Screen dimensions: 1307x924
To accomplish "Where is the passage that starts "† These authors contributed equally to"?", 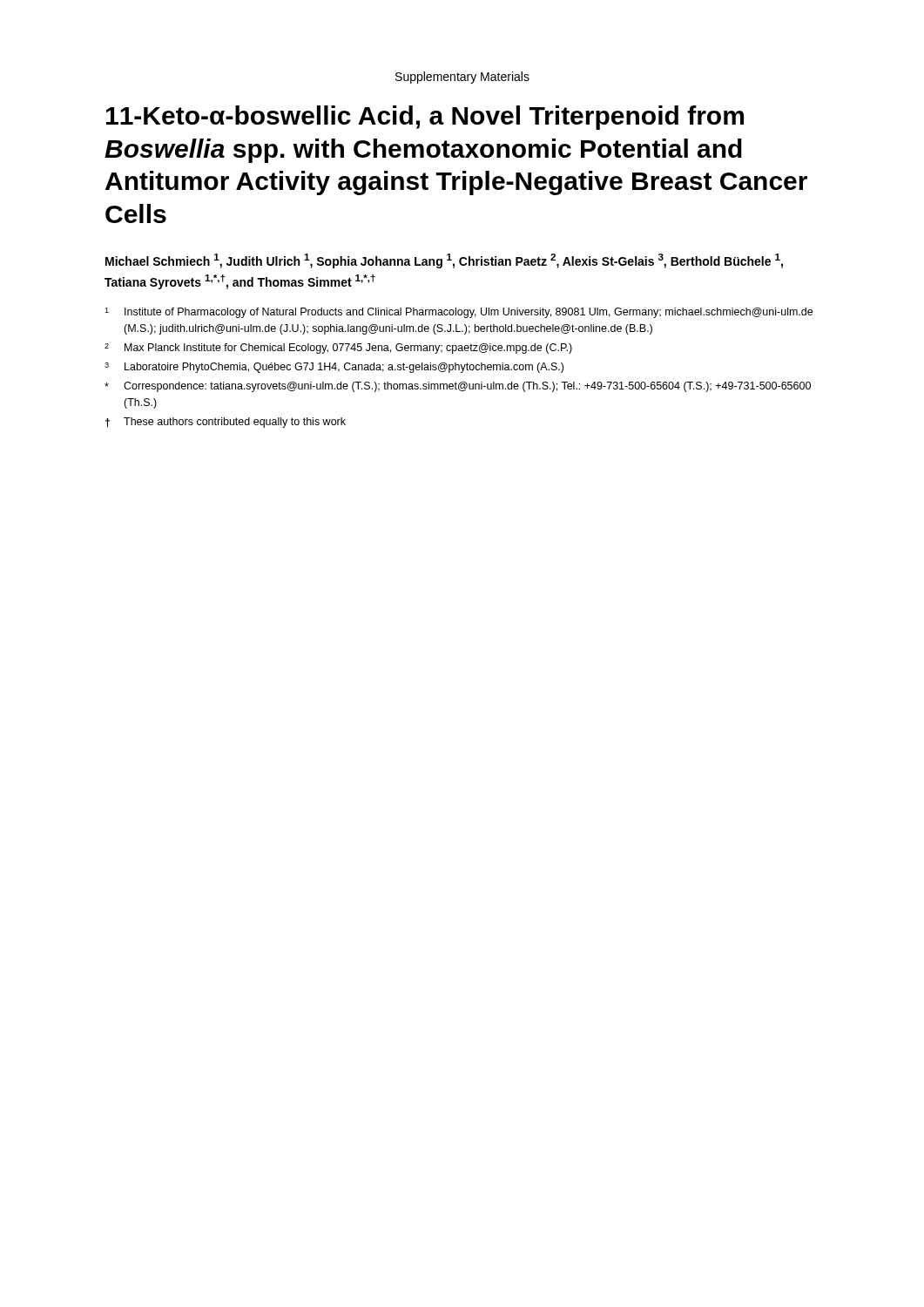I will [226, 423].
